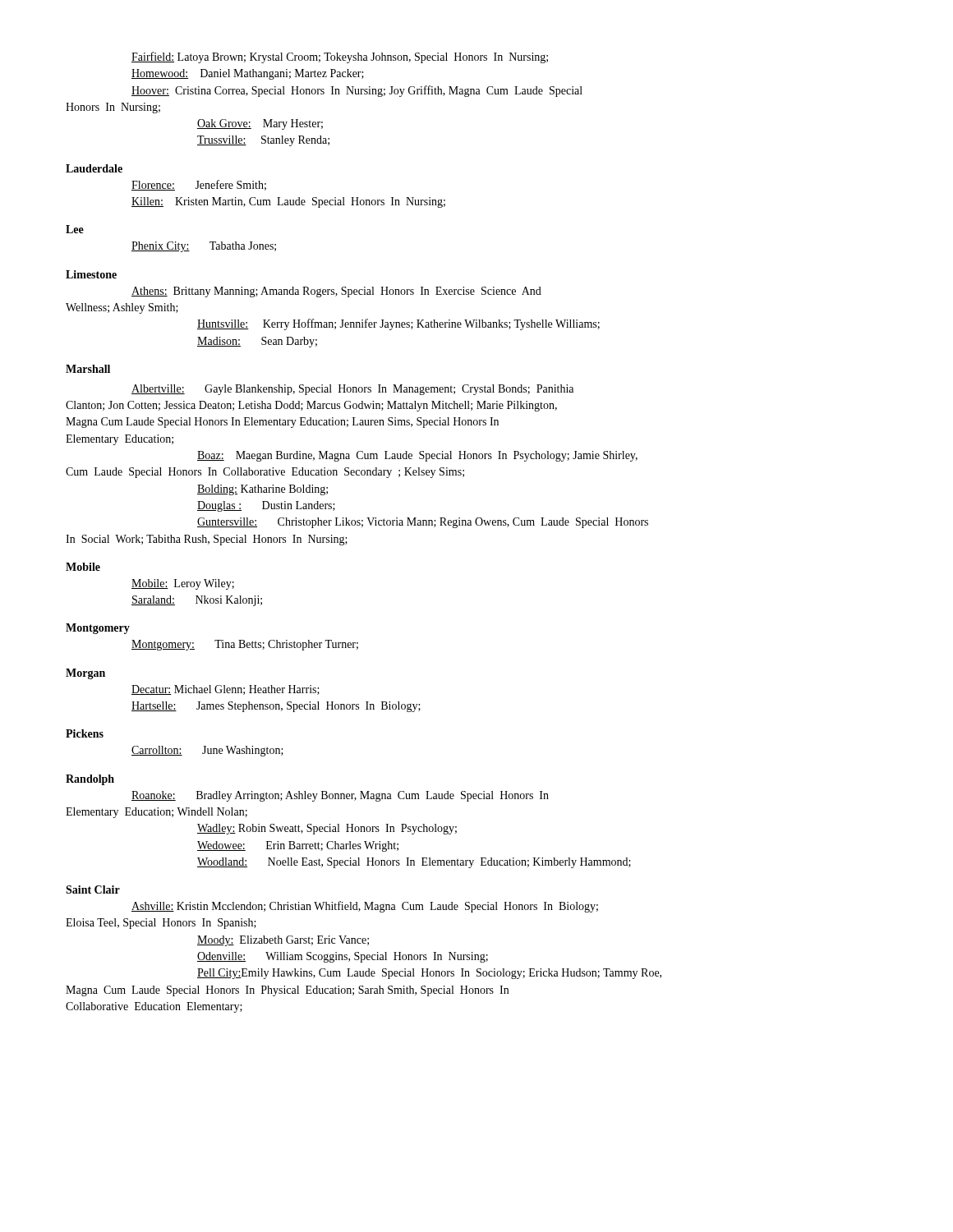
Task: Point to the element starting "Montgomery: Tina Betts; Christopher Turner;"
Action: (x=245, y=645)
